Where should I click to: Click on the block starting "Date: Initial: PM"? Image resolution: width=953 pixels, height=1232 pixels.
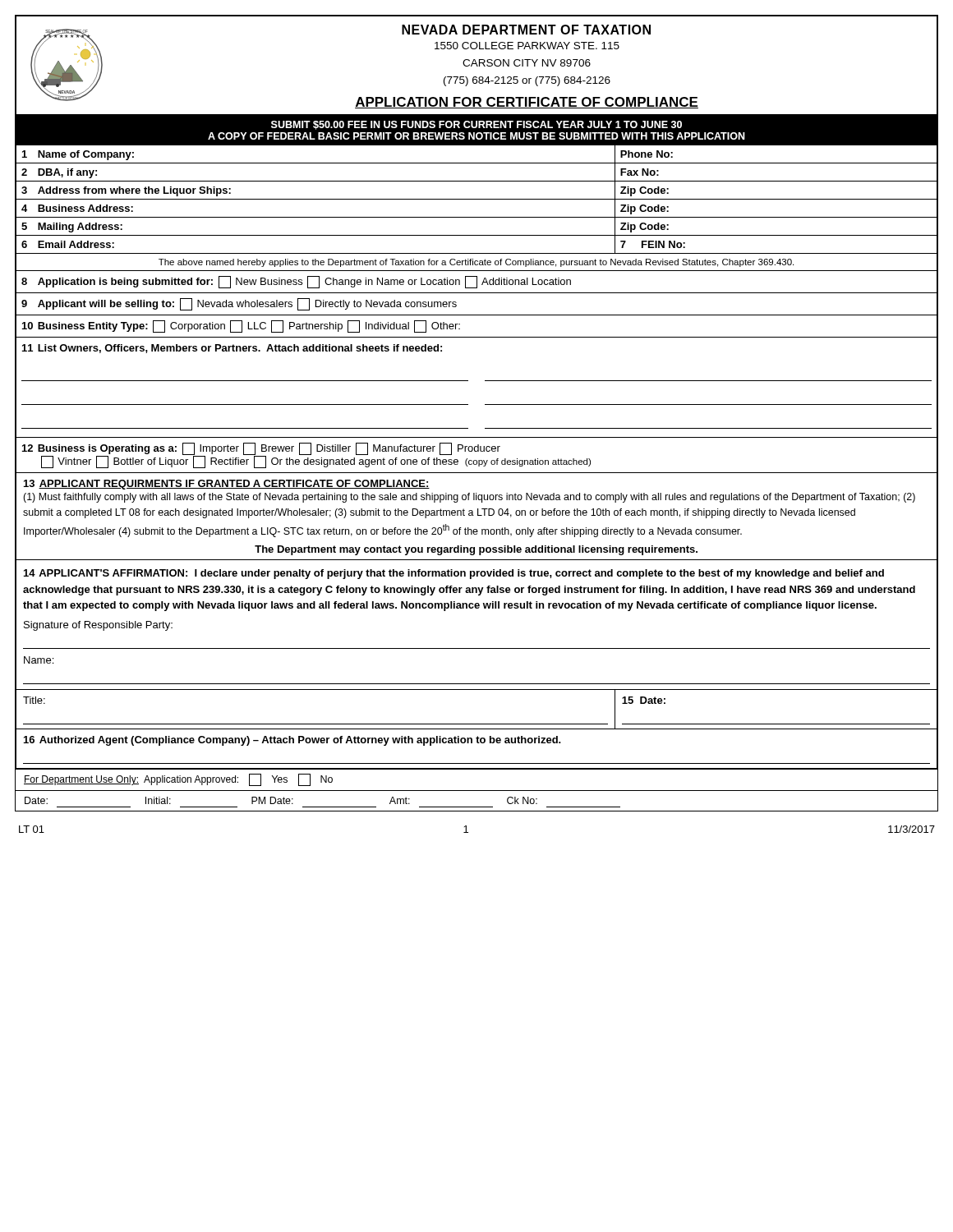click(322, 801)
